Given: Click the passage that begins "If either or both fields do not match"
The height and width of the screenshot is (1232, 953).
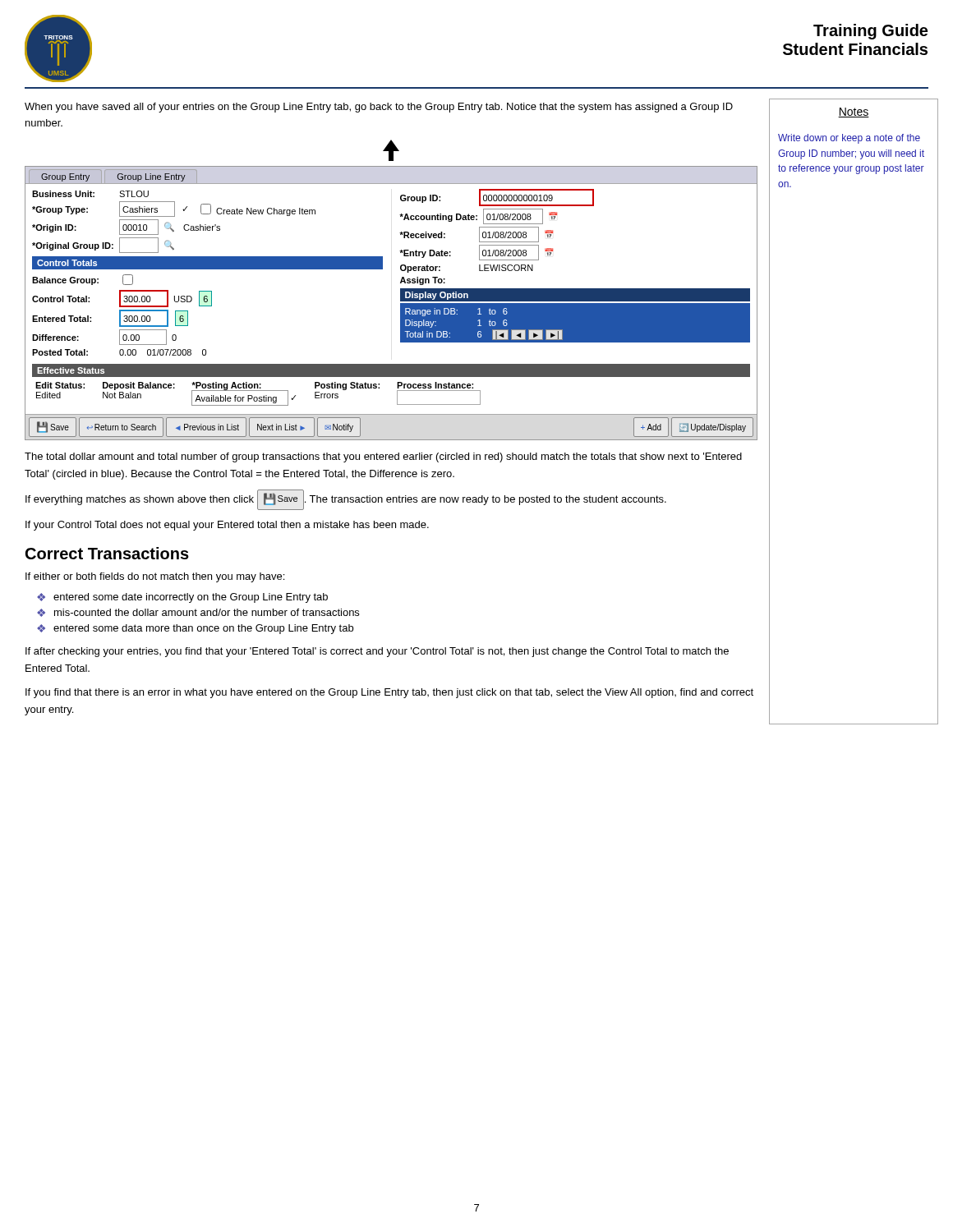Looking at the screenshot, I should (x=155, y=577).
